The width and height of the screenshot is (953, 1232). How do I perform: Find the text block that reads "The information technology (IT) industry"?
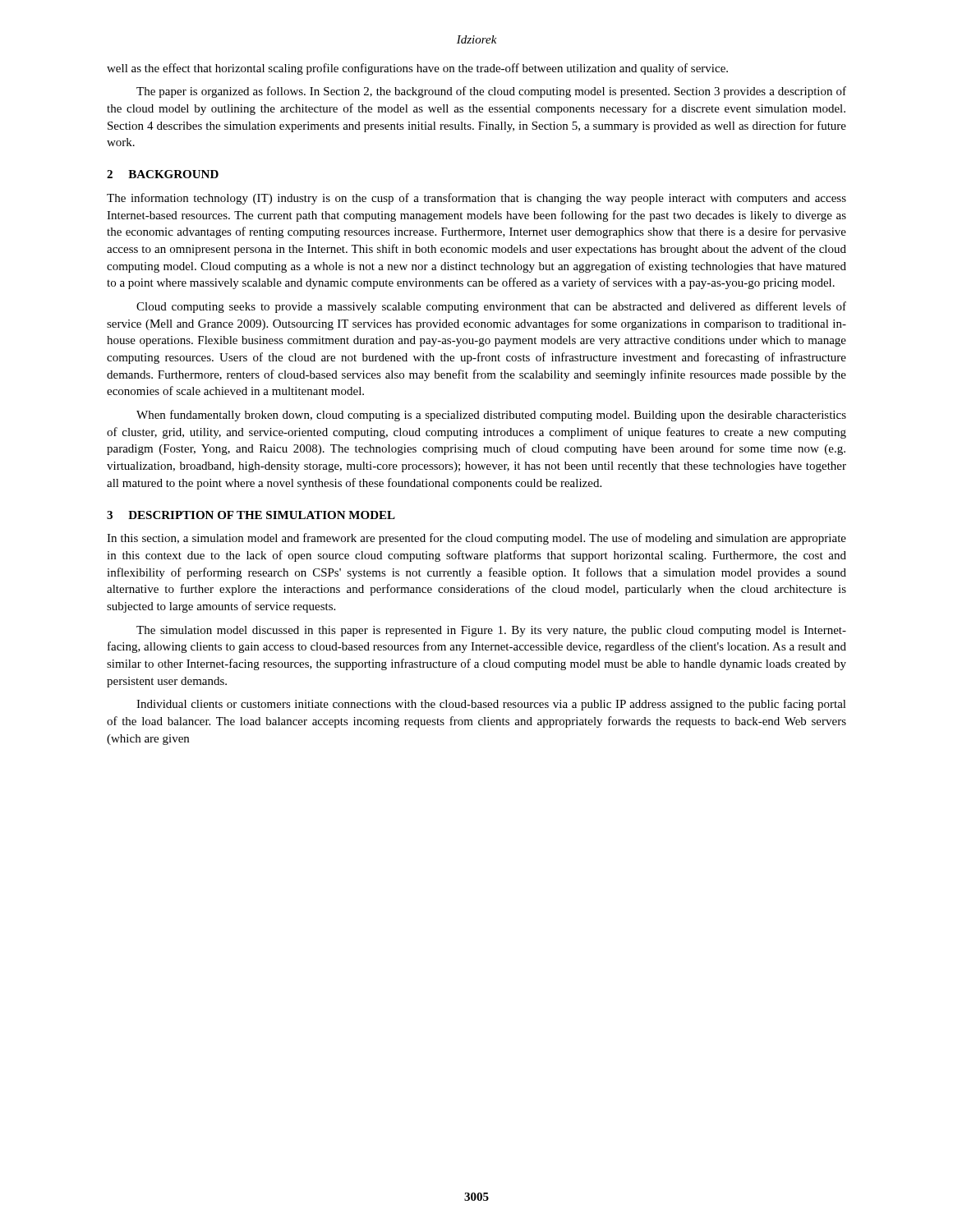point(476,341)
